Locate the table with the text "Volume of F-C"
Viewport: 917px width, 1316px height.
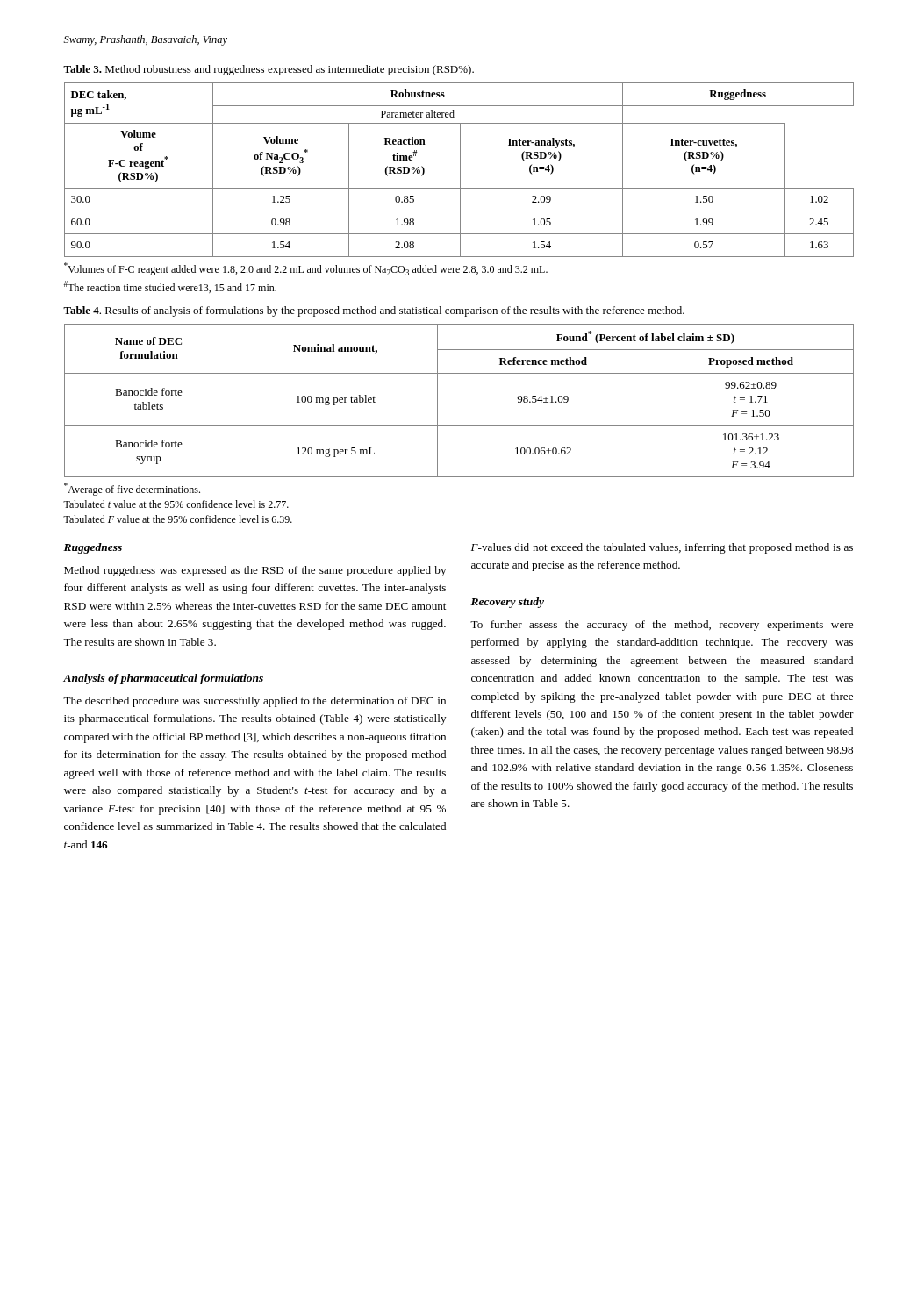click(458, 170)
